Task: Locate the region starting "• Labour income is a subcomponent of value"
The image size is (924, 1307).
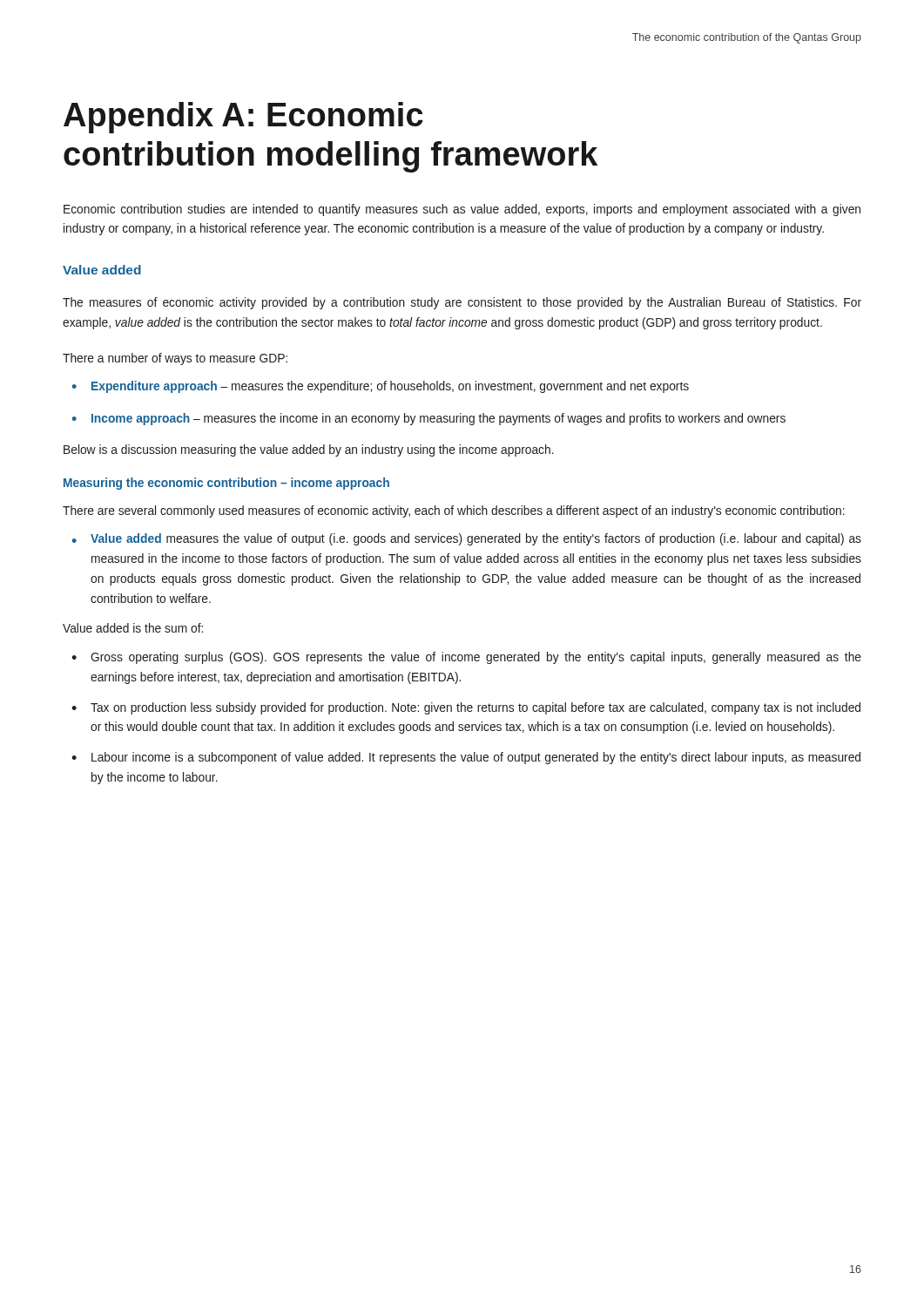Action: (x=466, y=768)
